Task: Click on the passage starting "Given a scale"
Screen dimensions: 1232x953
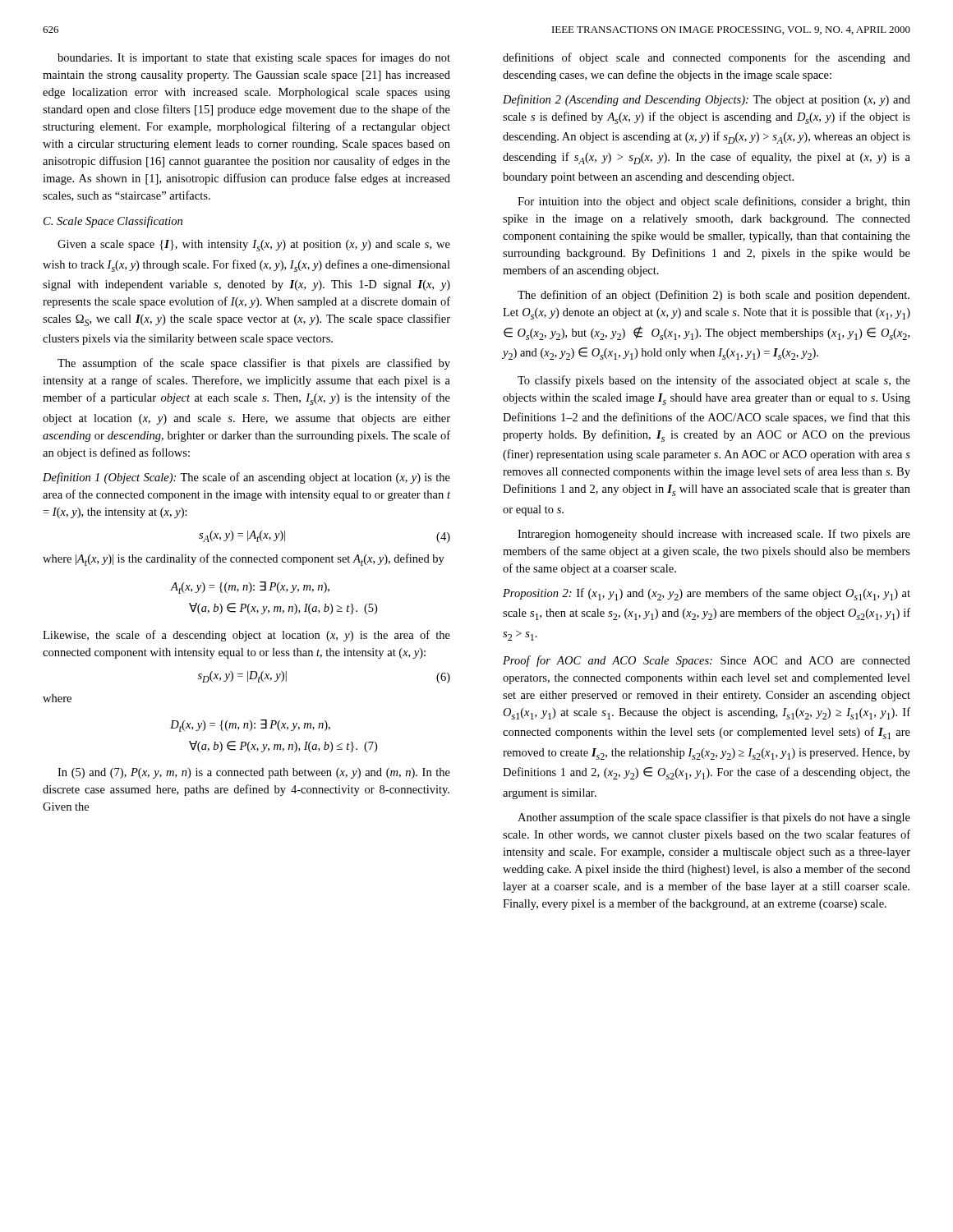Action: (246, 292)
